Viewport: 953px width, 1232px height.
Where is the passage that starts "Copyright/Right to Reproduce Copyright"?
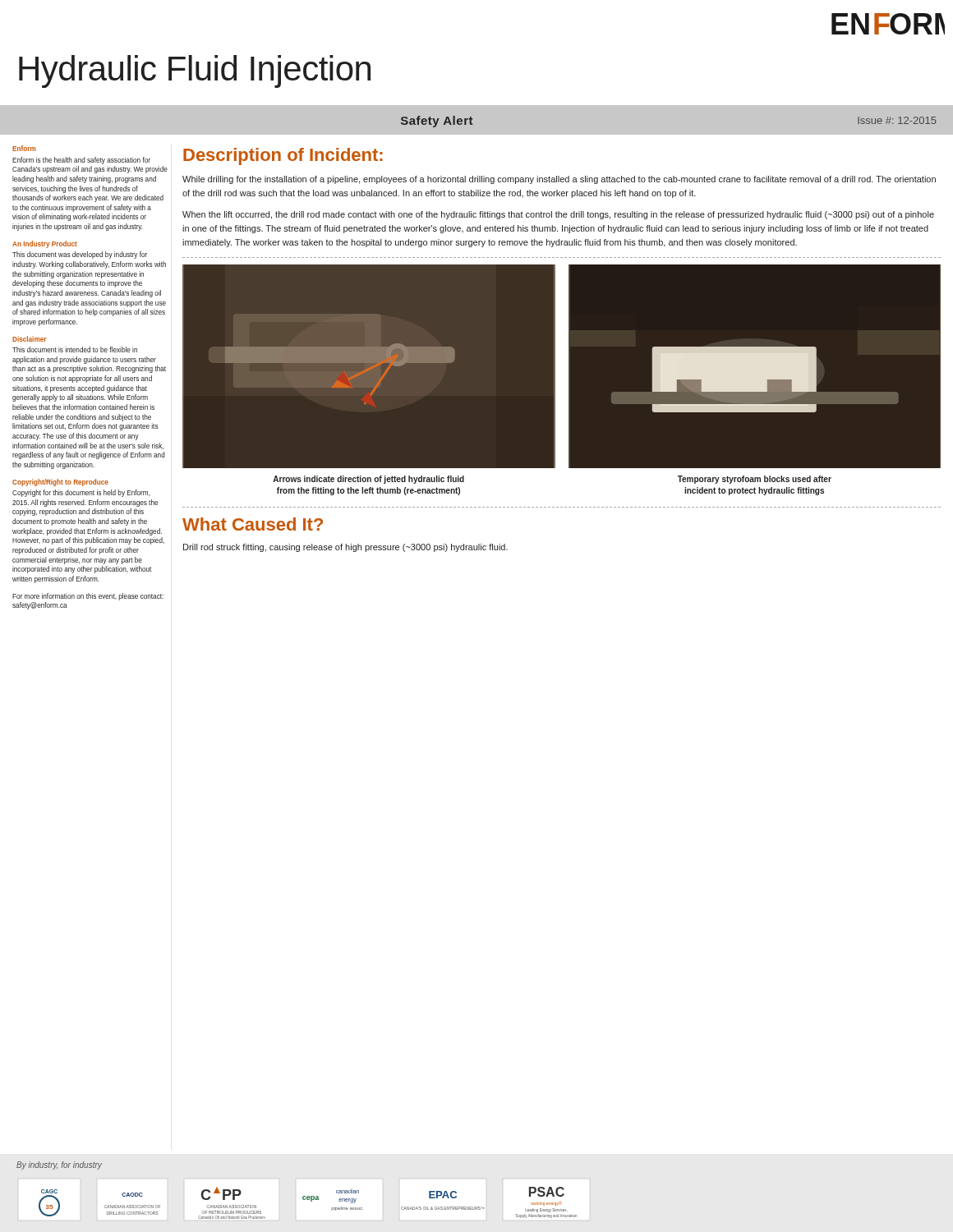coord(90,530)
